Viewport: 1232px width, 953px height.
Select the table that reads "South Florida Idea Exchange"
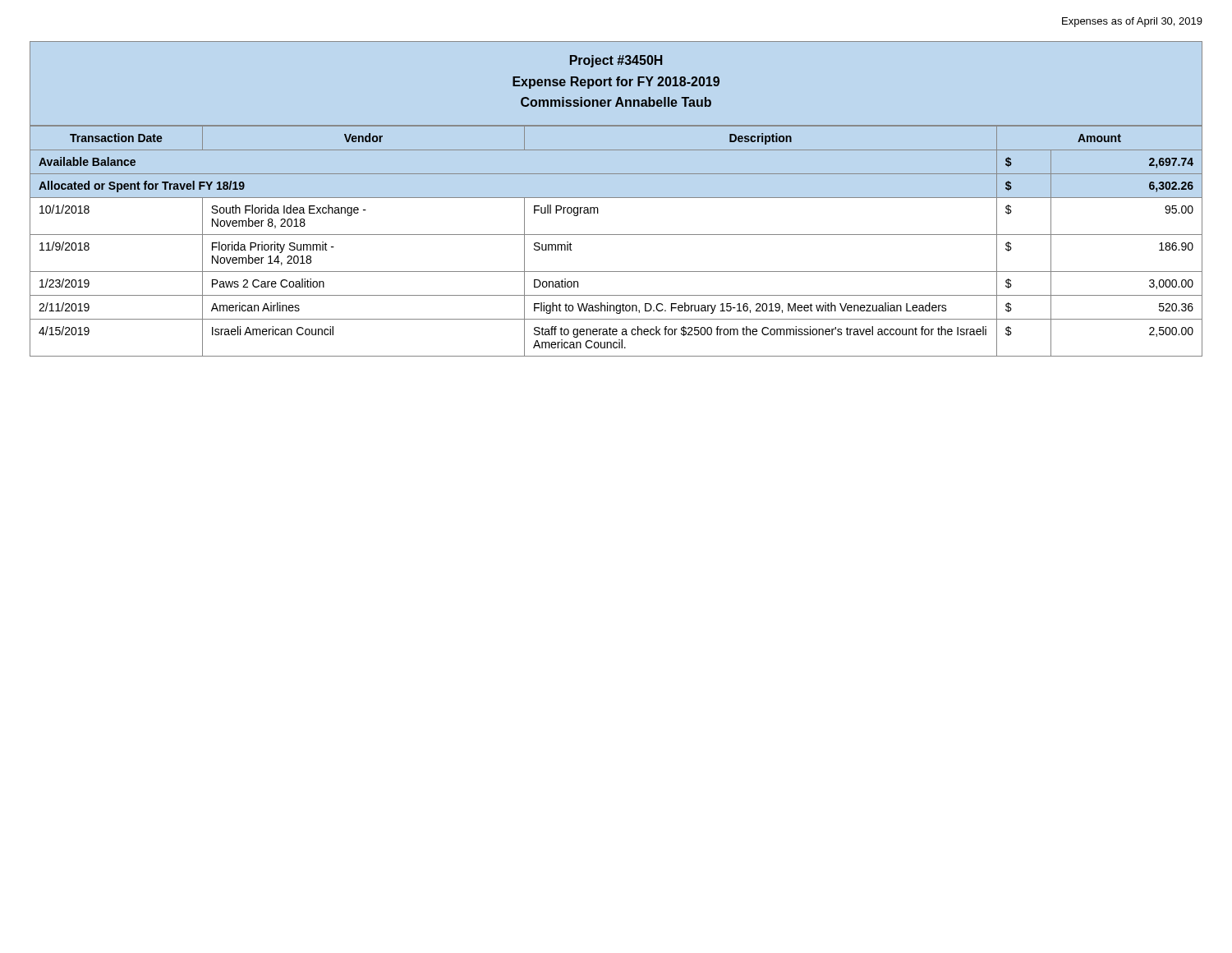616,241
